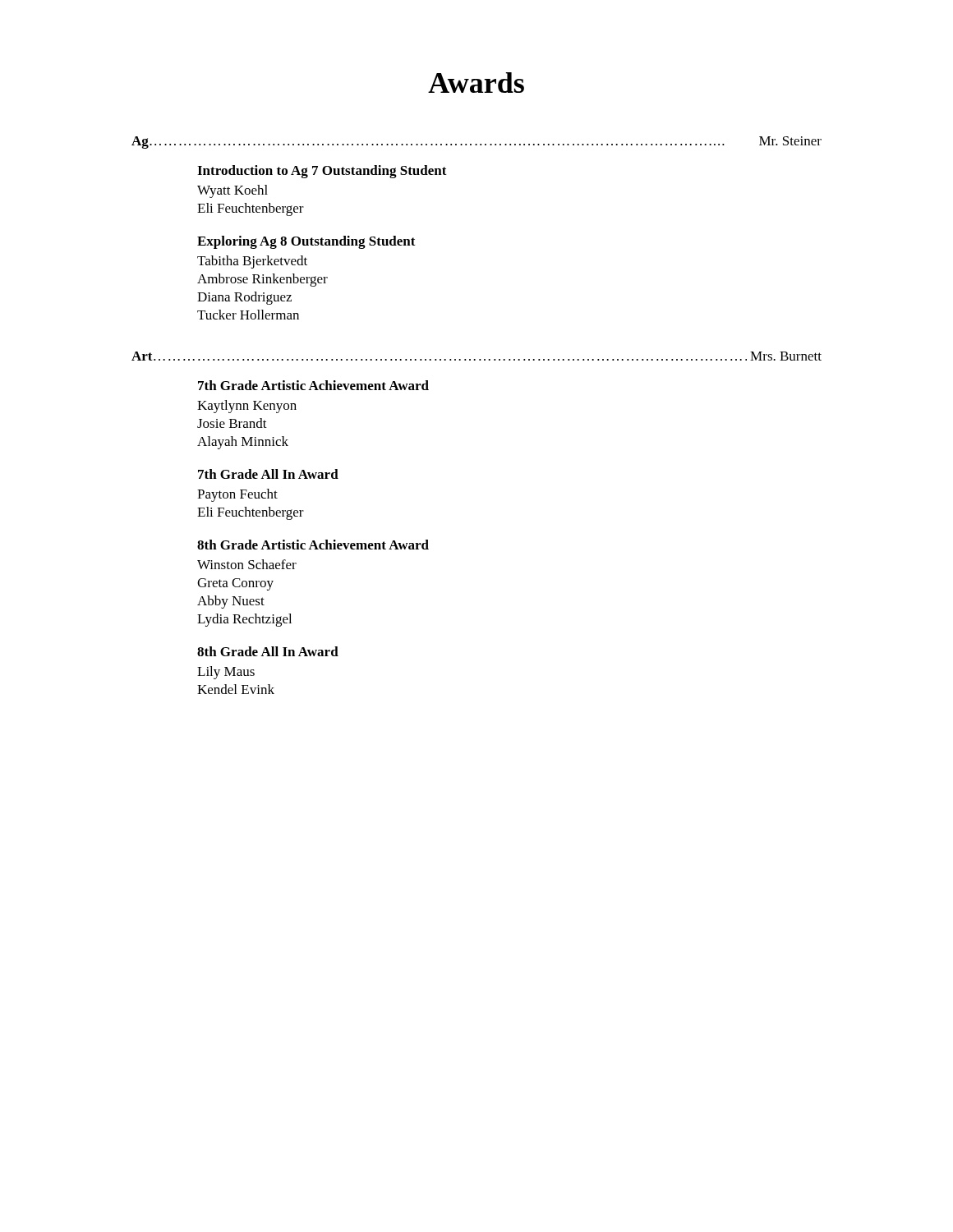Find the title
This screenshot has width=953, height=1232.
(x=476, y=83)
